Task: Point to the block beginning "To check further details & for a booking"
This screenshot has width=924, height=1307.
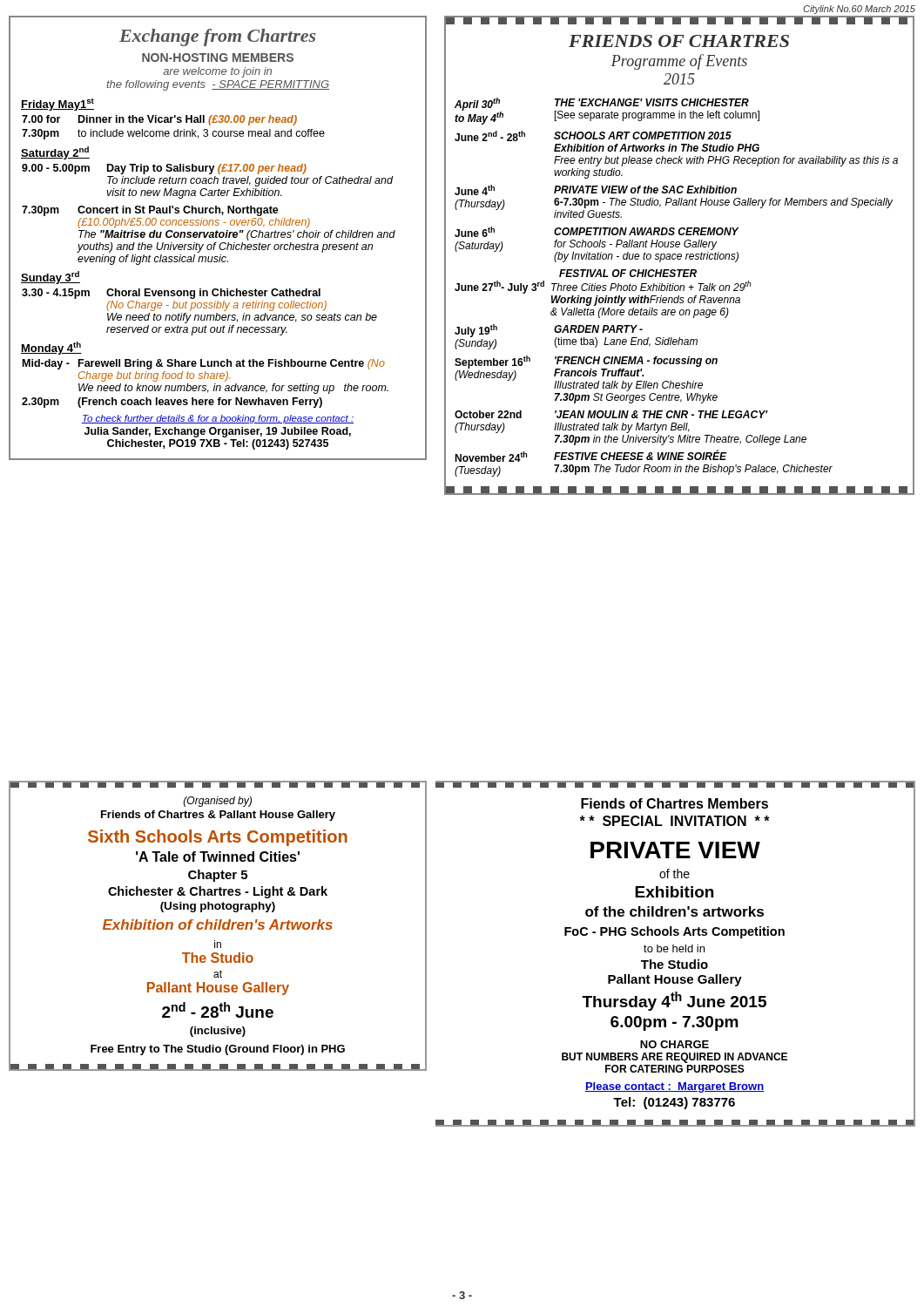Action: coord(218,419)
